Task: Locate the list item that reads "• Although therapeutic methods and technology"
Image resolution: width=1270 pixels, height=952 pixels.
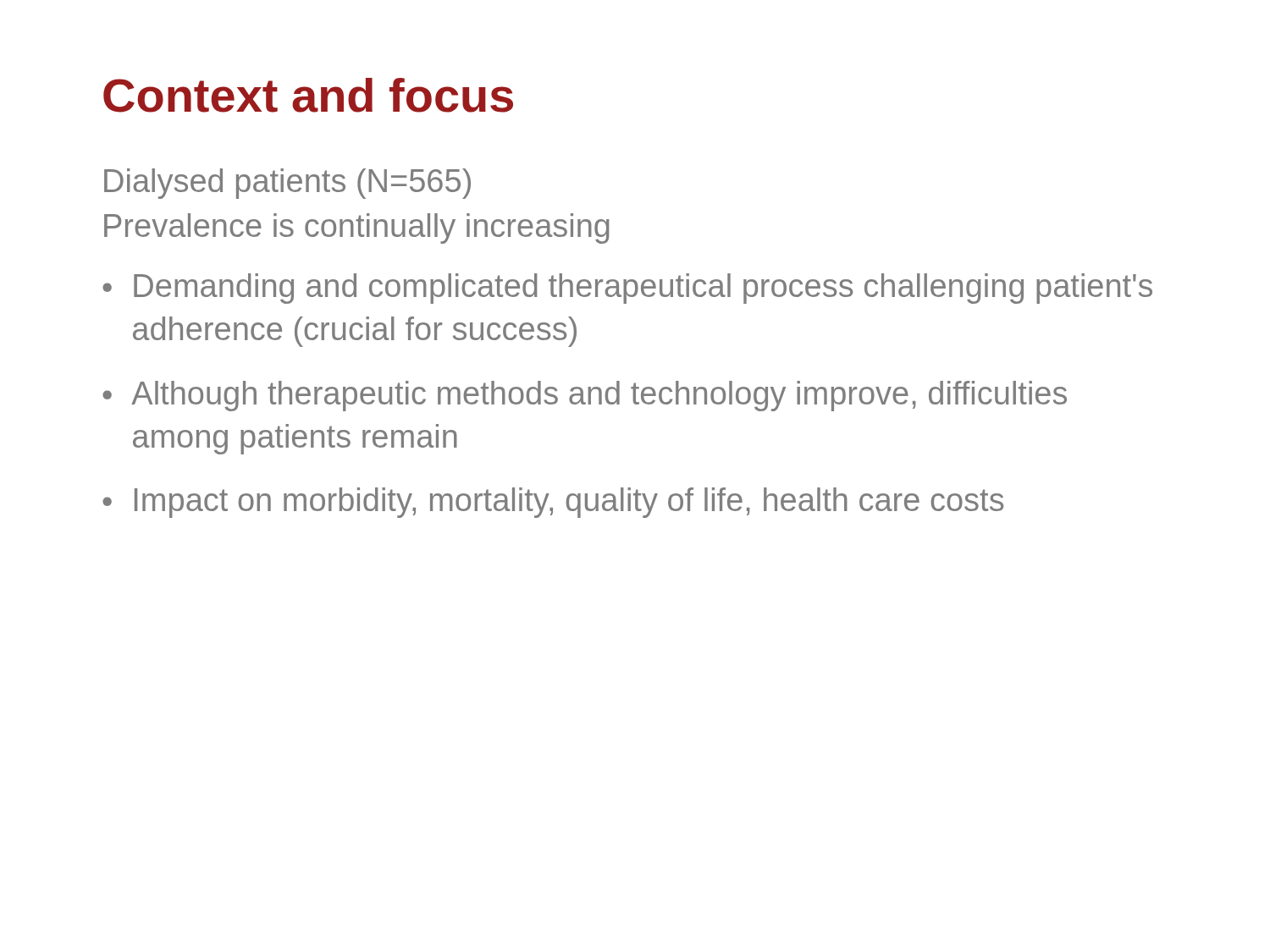Action: (635, 415)
